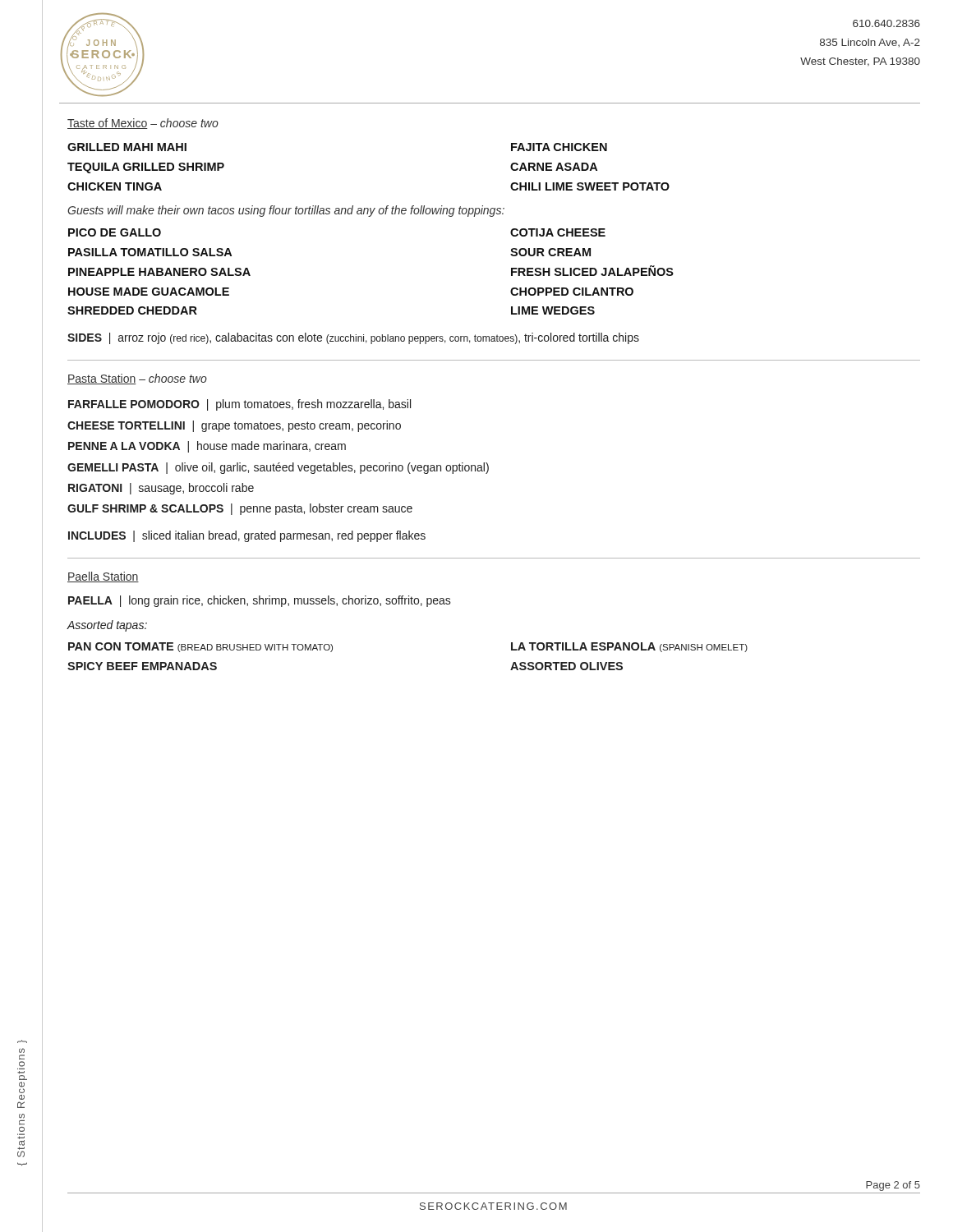Find the text starting "SIDES | arroz rojo (red rice), calabacitas con"

click(x=353, y=338)
